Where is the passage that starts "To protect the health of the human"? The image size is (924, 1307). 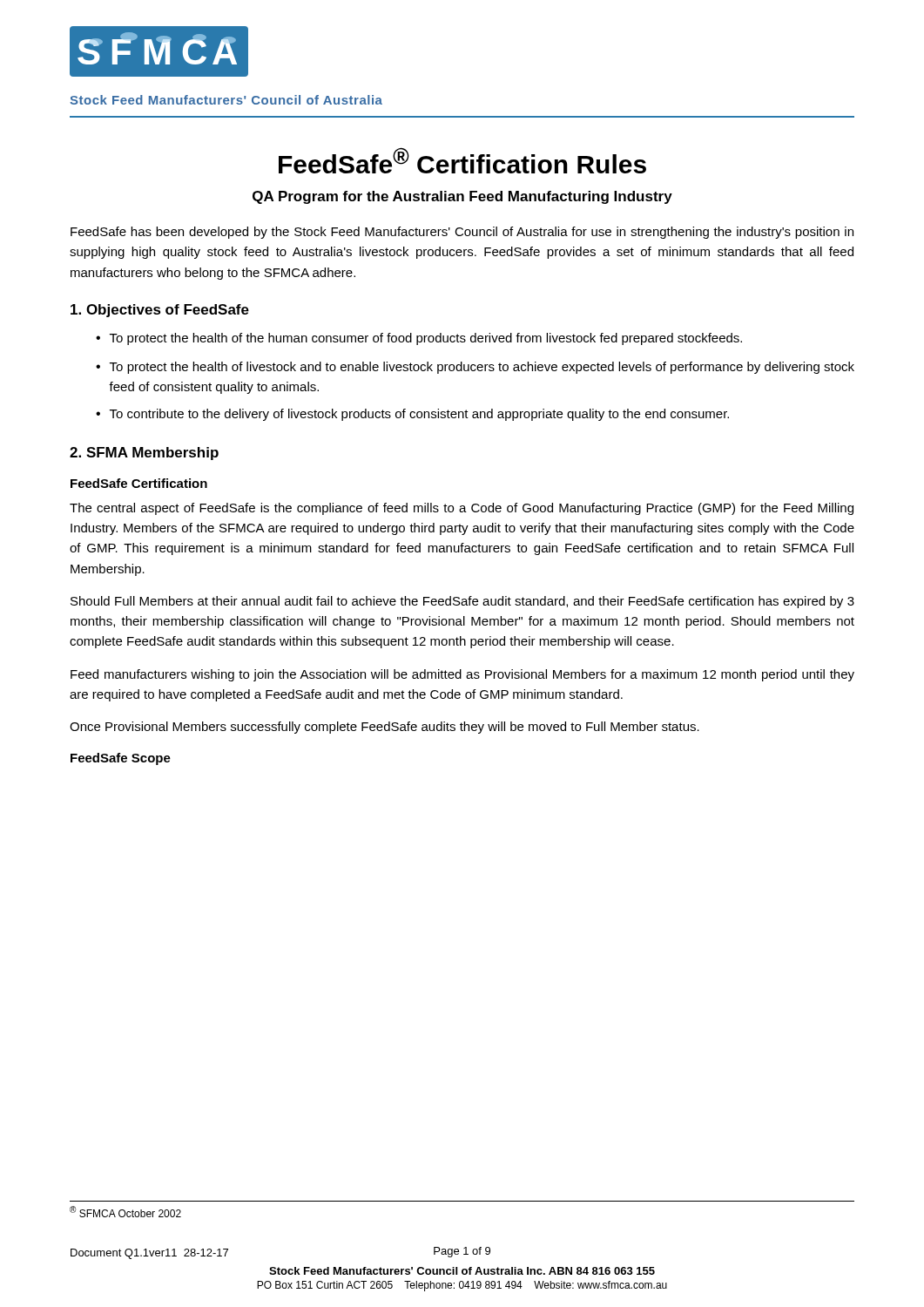tap(426, 337)
